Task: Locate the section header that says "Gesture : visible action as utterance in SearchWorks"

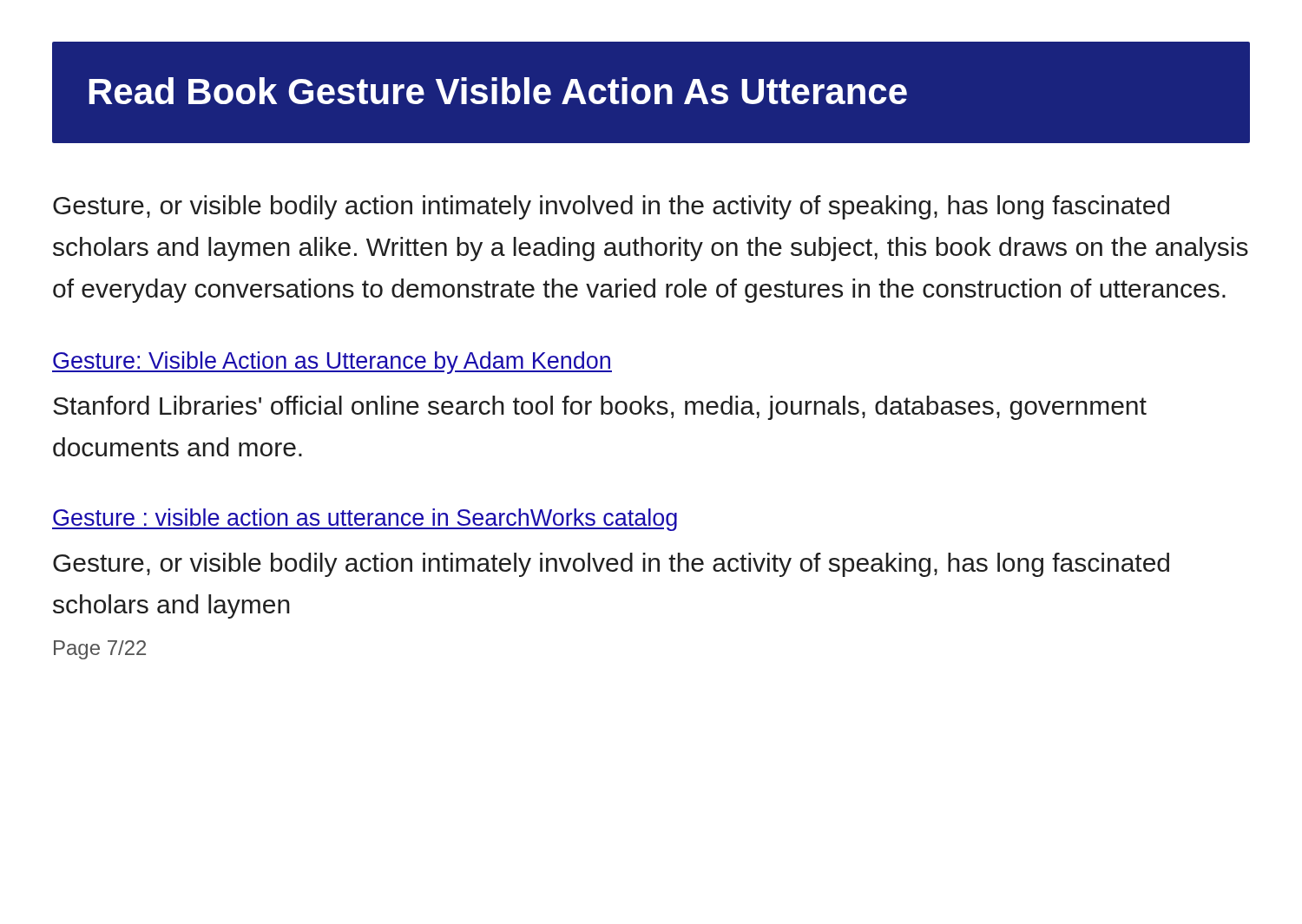Action: (x=651, y=518)
